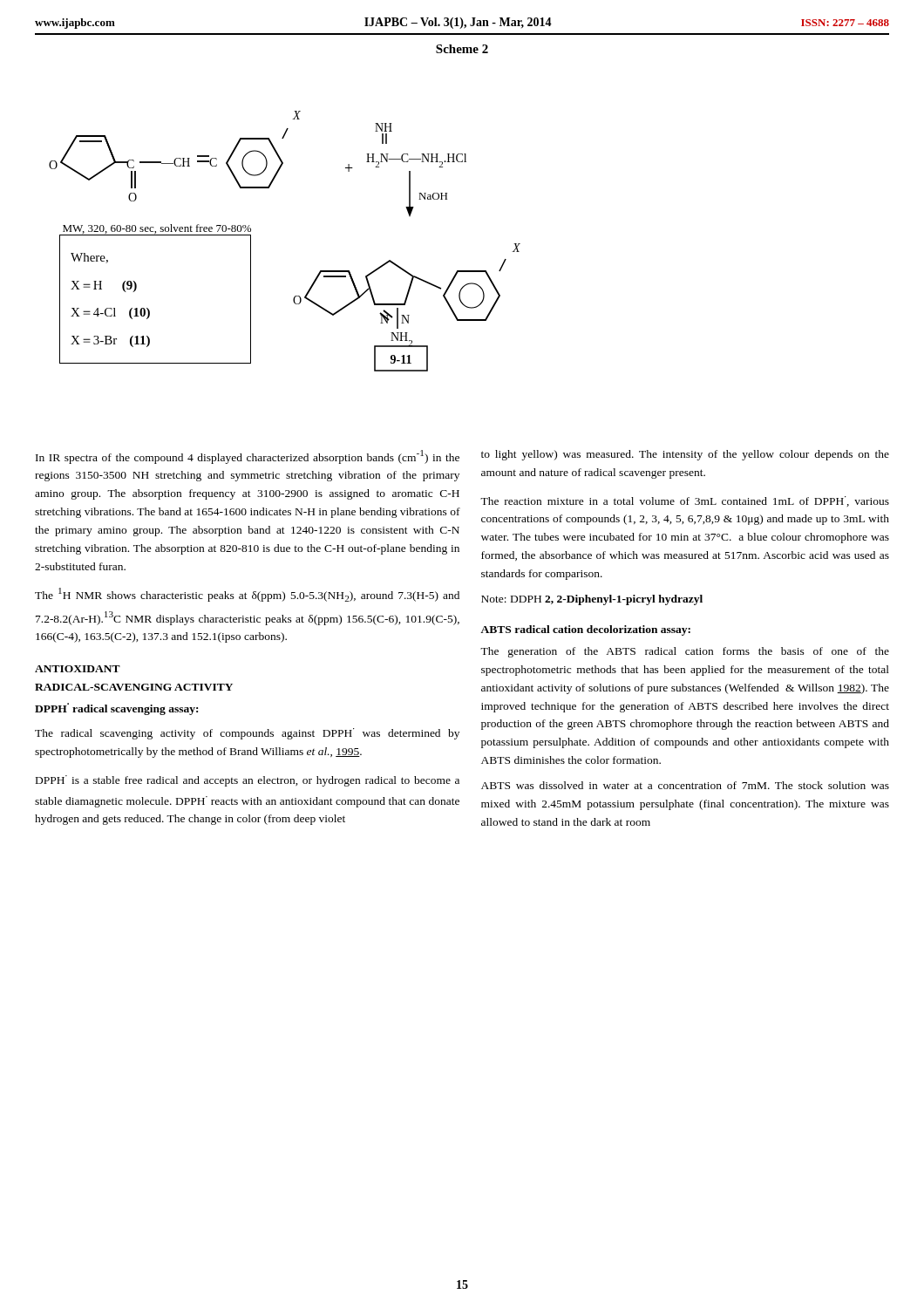Locate the region starting "Note: DDPH 2,"
This screenshot has width=924, height=1308.
point(592,599)
